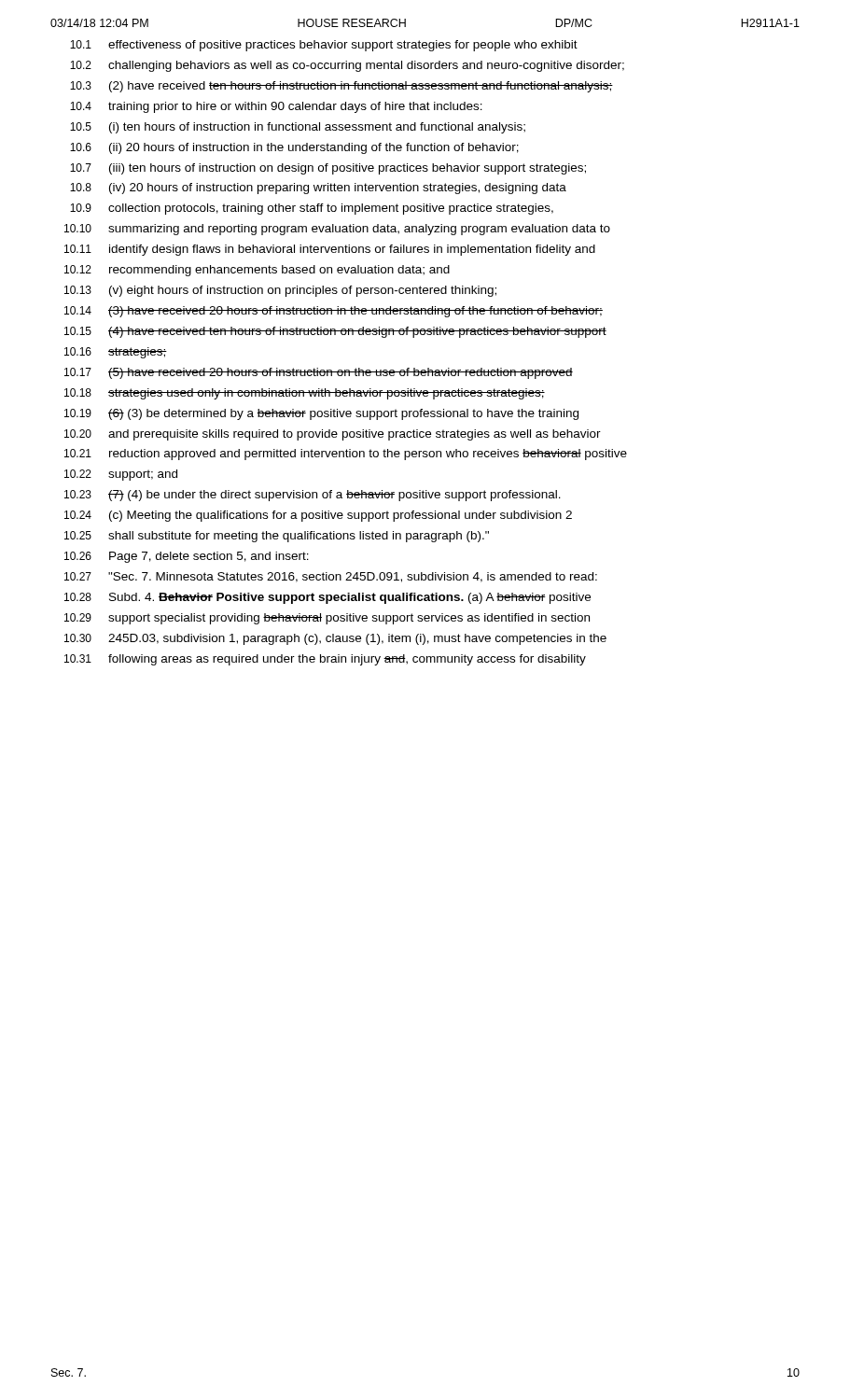Point to "10.12 recommending enhancements based on evaluation data; and"
The image size is (850, 1400).
point(425,270)
